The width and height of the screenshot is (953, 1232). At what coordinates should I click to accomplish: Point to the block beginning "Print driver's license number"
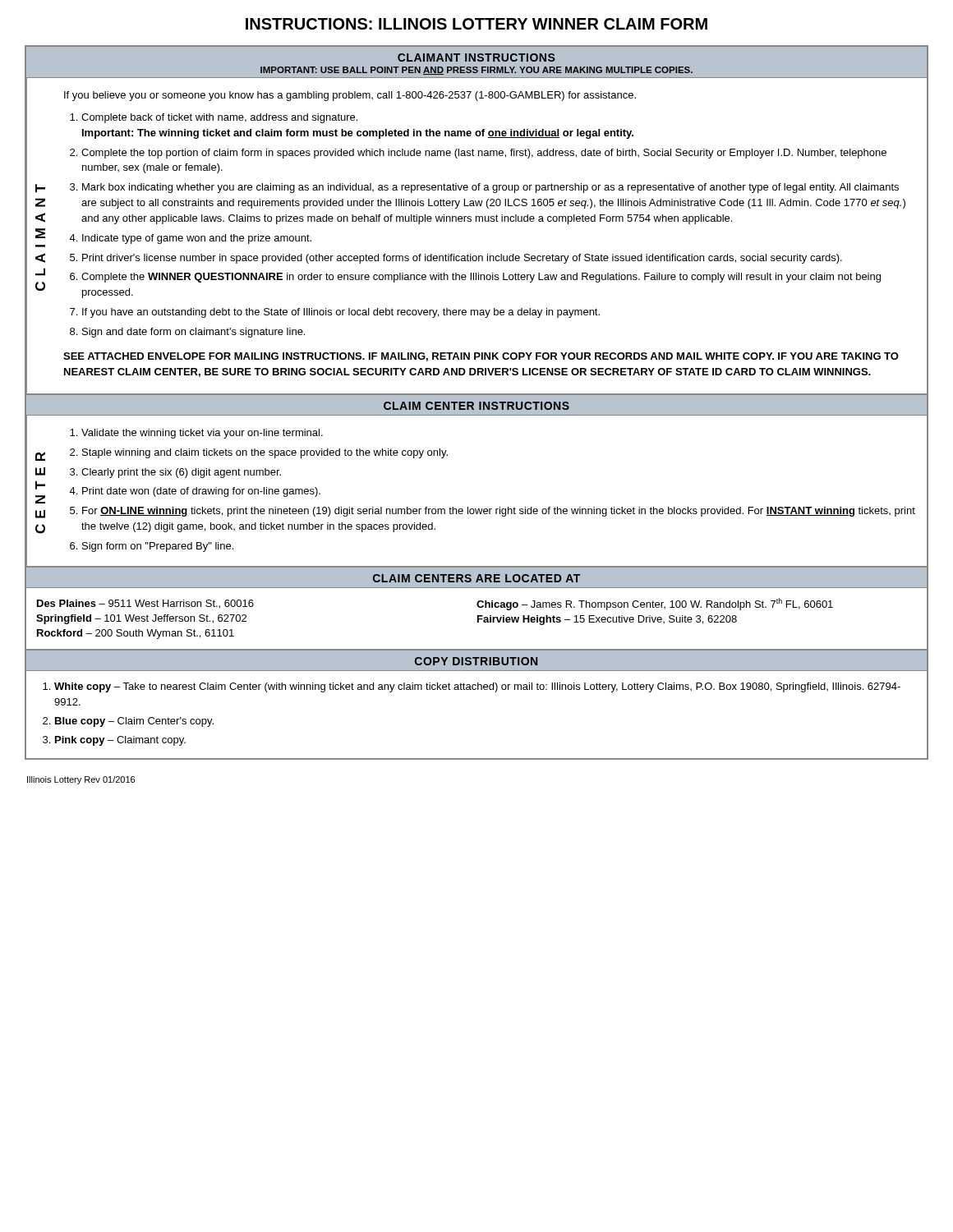click(462, 257)
